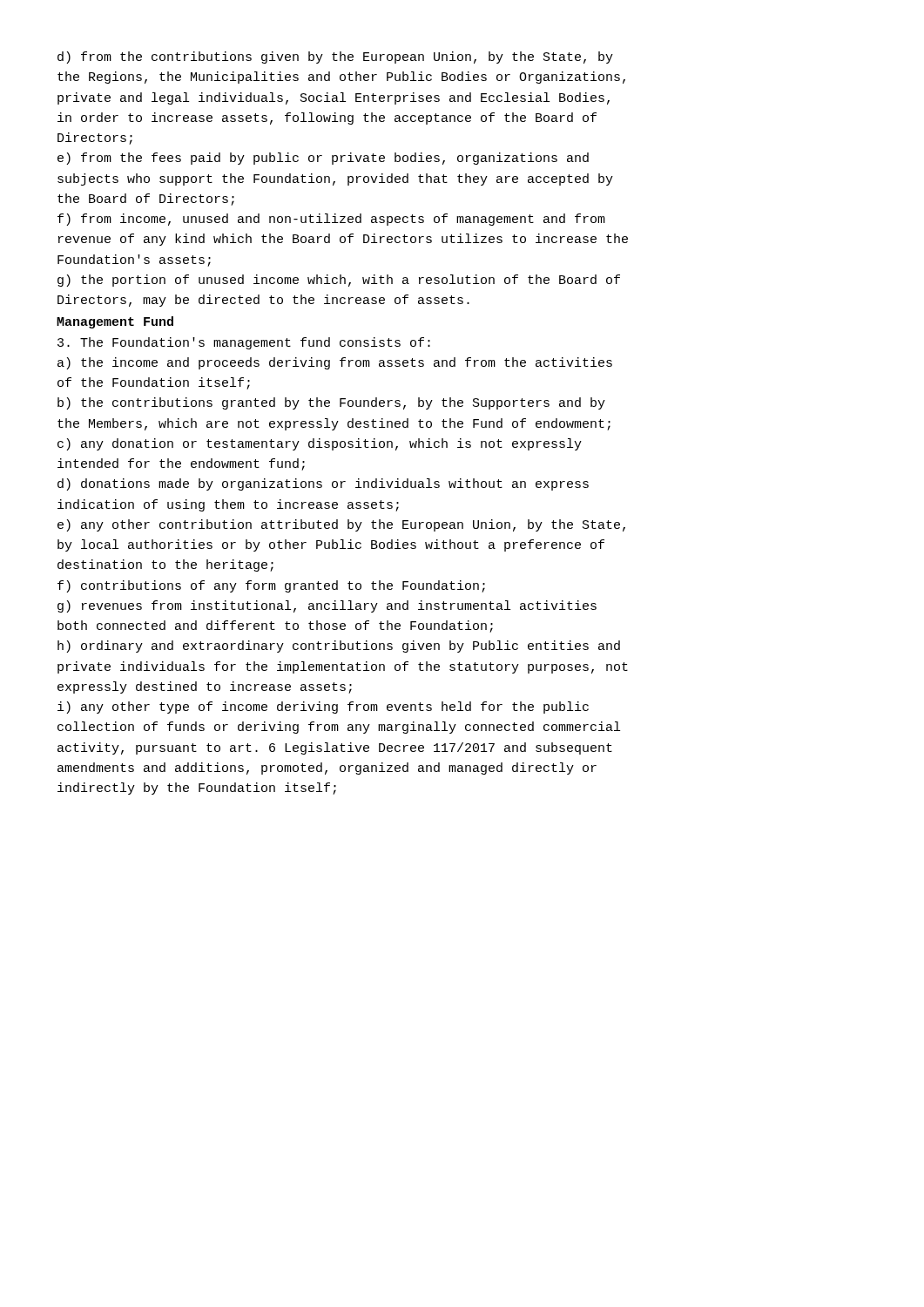Locate a section header
924x1307 pixels.
tap(115, 323)
